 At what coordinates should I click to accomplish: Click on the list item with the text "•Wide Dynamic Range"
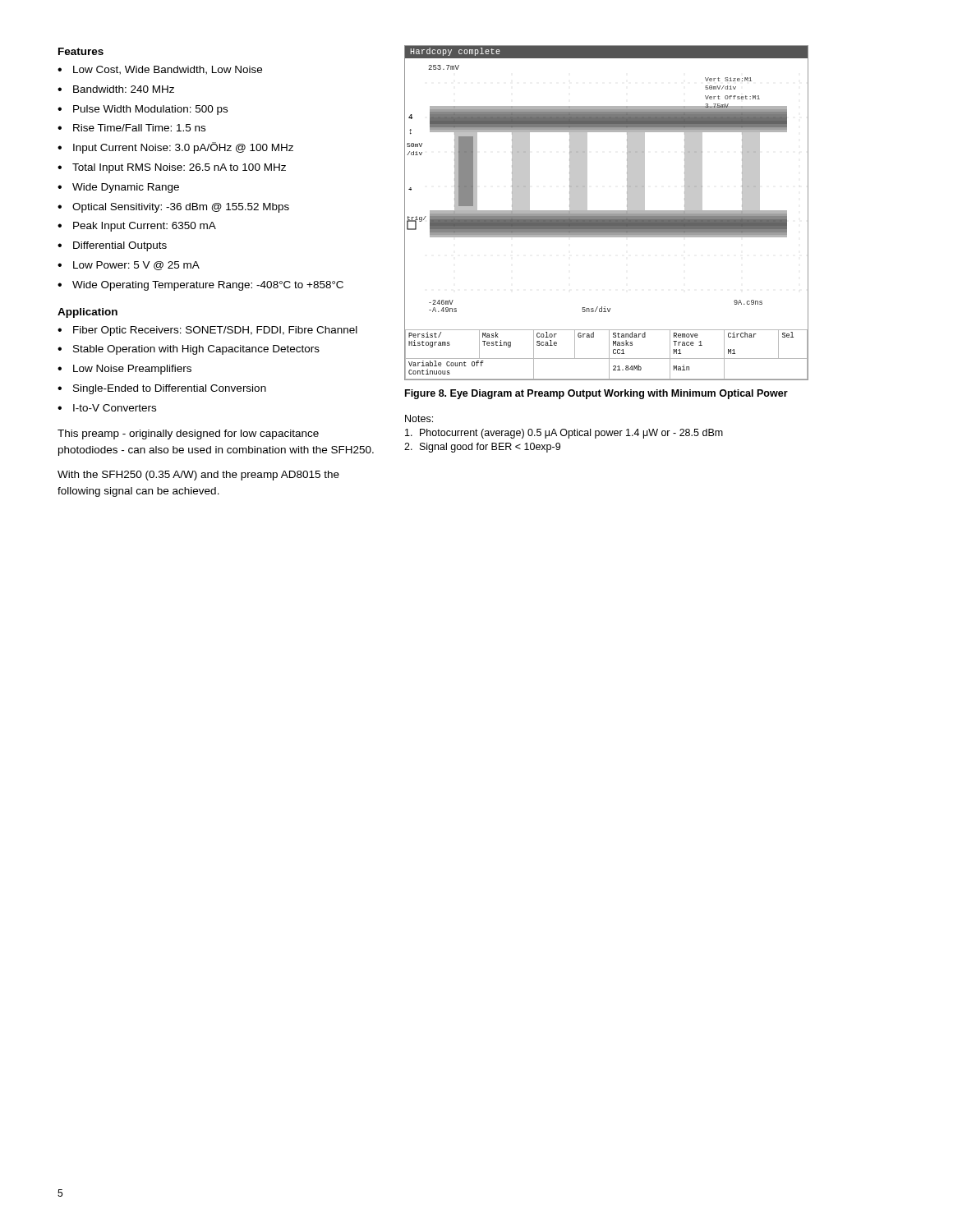[118, 188]
